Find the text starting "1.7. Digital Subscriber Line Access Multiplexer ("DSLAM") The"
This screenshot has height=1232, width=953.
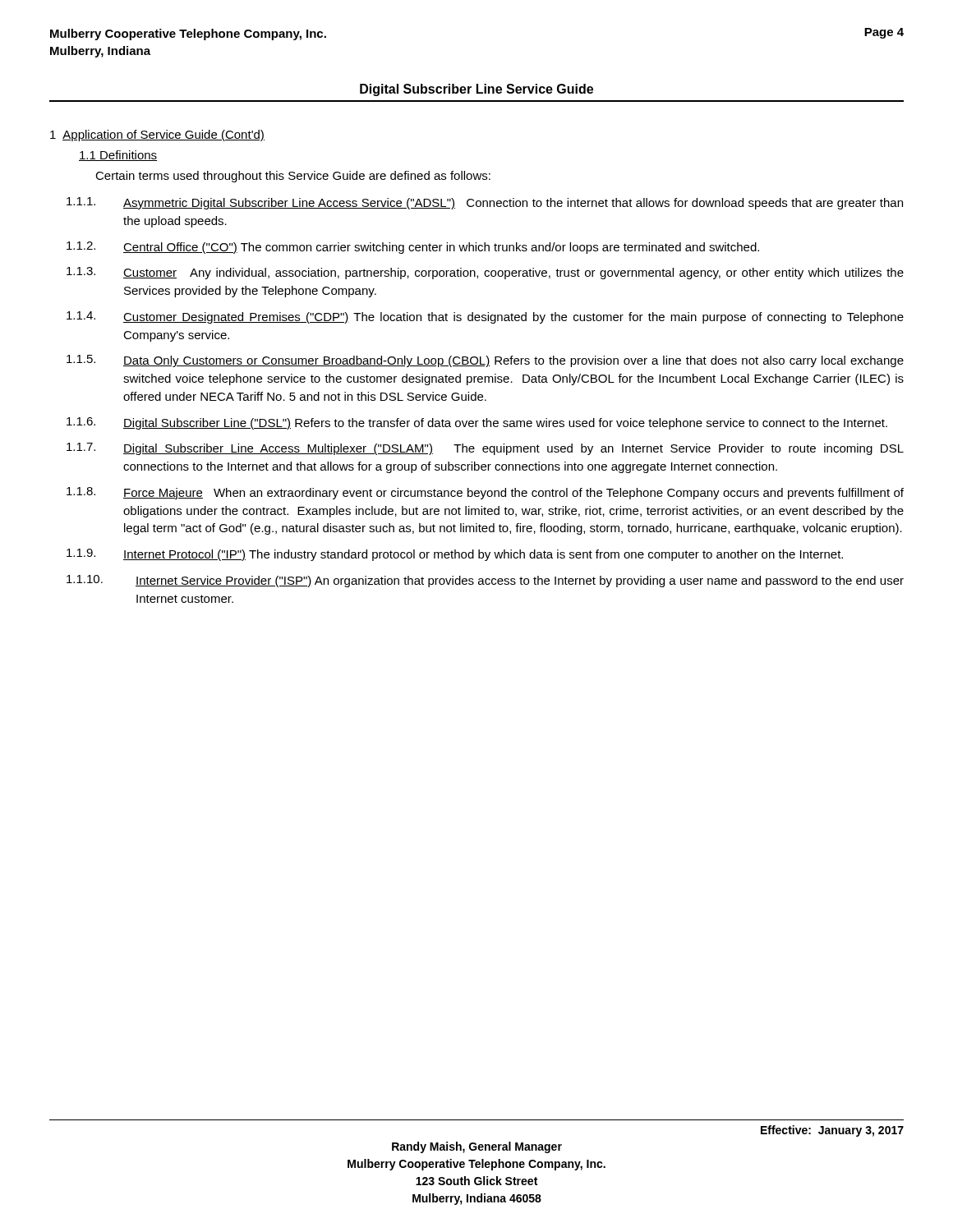[485, 457]
